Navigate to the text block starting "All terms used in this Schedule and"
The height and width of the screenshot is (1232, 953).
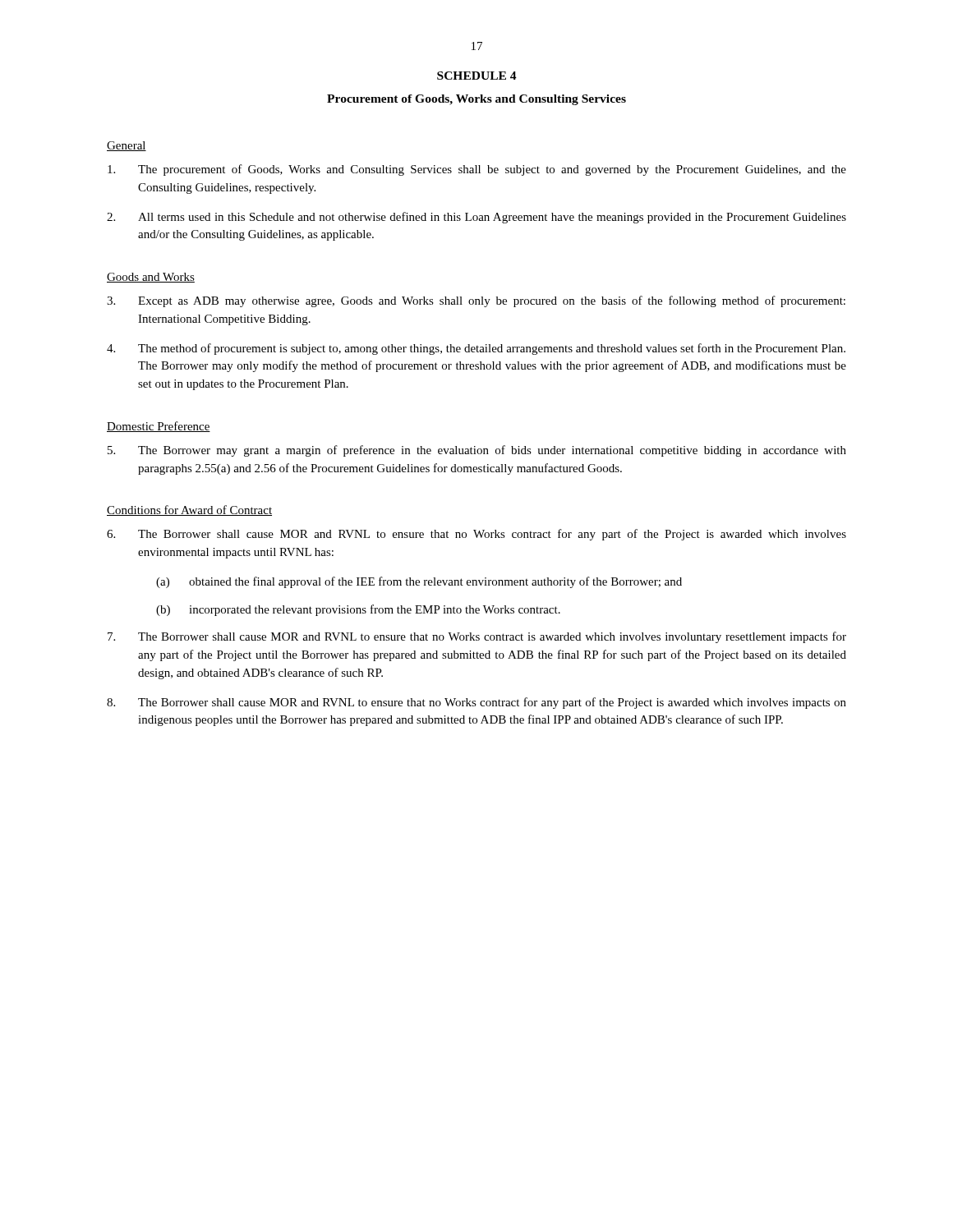(x=476, y=226)
